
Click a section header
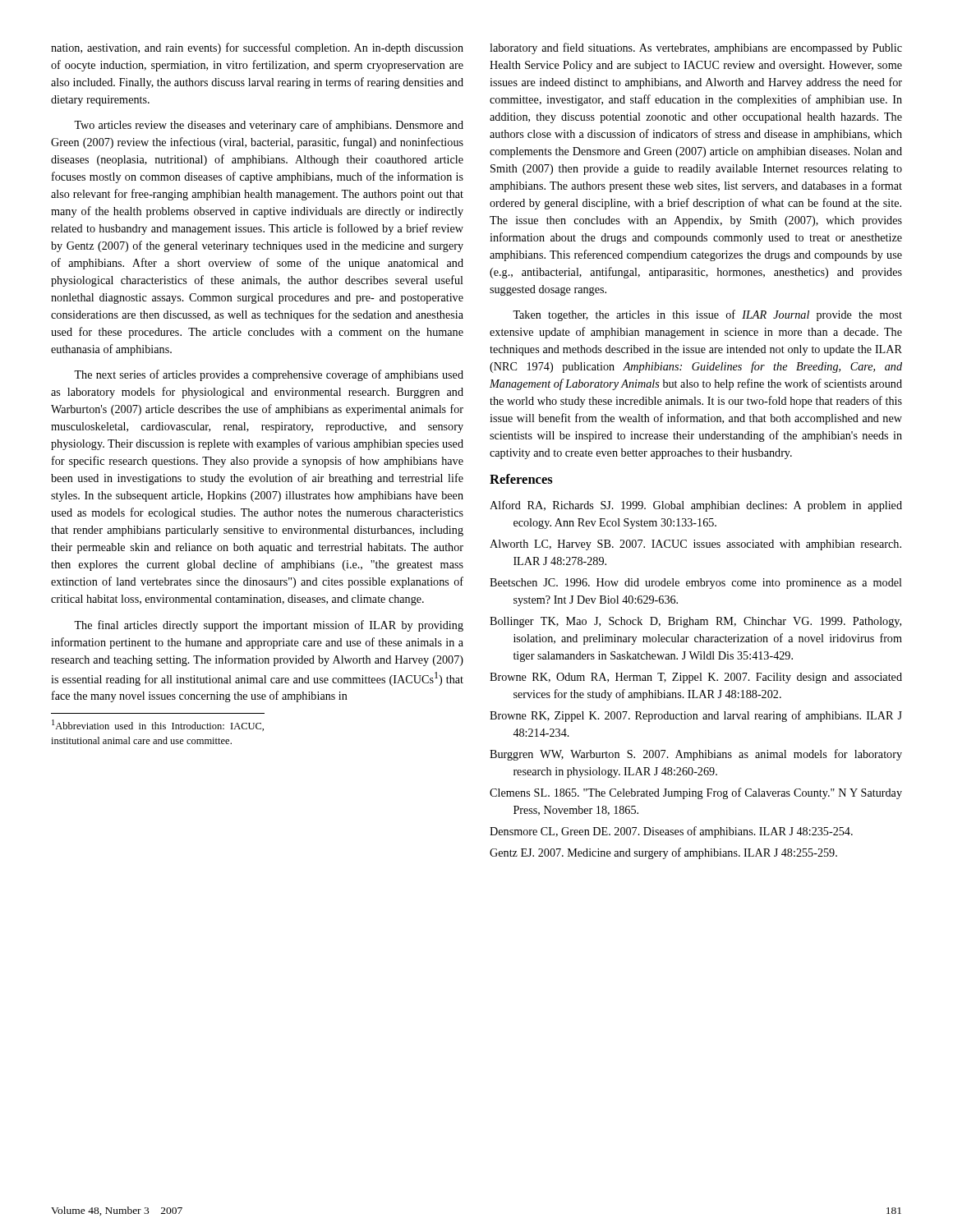coord(696,480)
